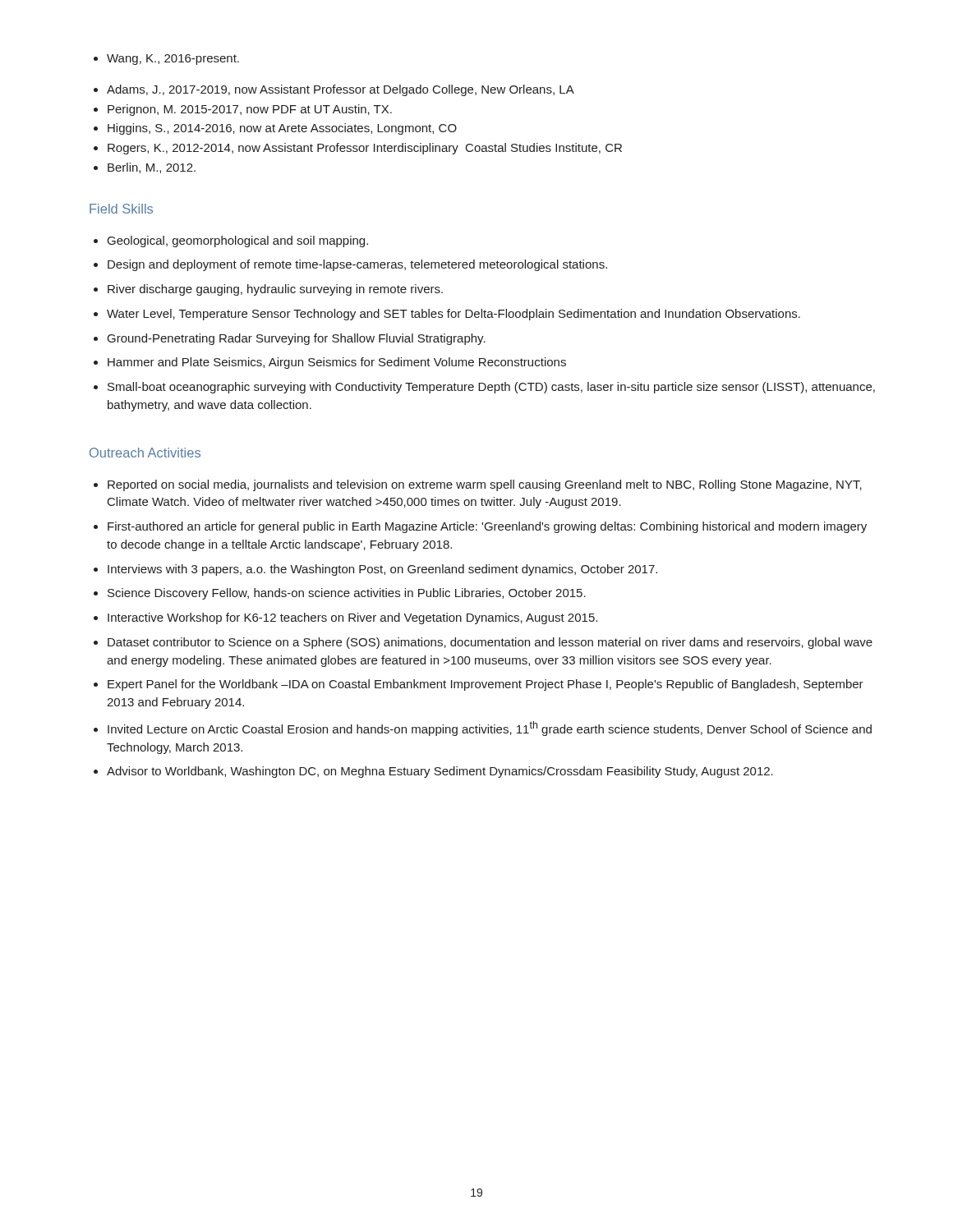Find the block on this page that starts "Invited Lecture on"

490,736
